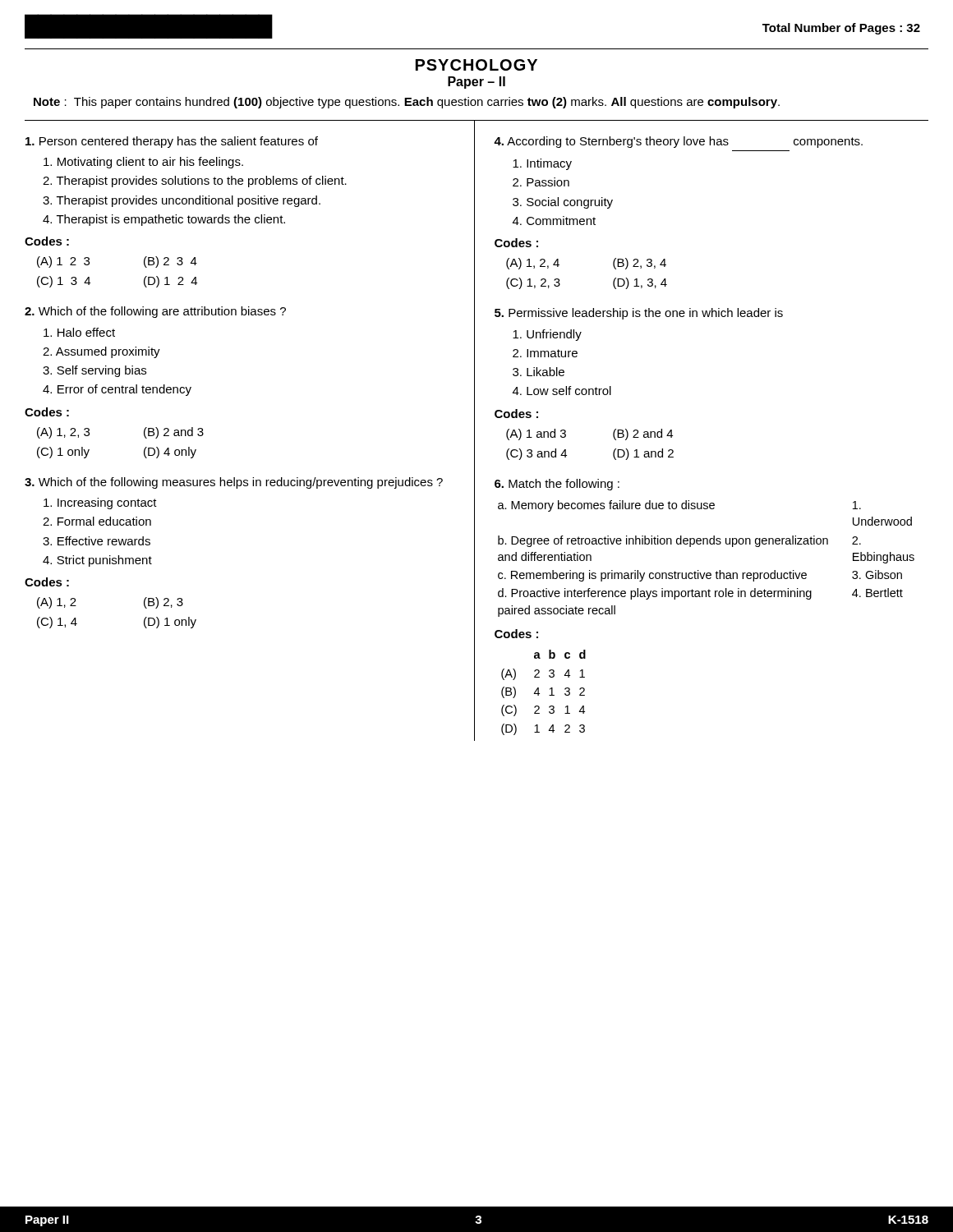Point to the text block starting "6. Match the"
Screen dimensions: 1232x953
pyautogui.click(x=711, y=607)
